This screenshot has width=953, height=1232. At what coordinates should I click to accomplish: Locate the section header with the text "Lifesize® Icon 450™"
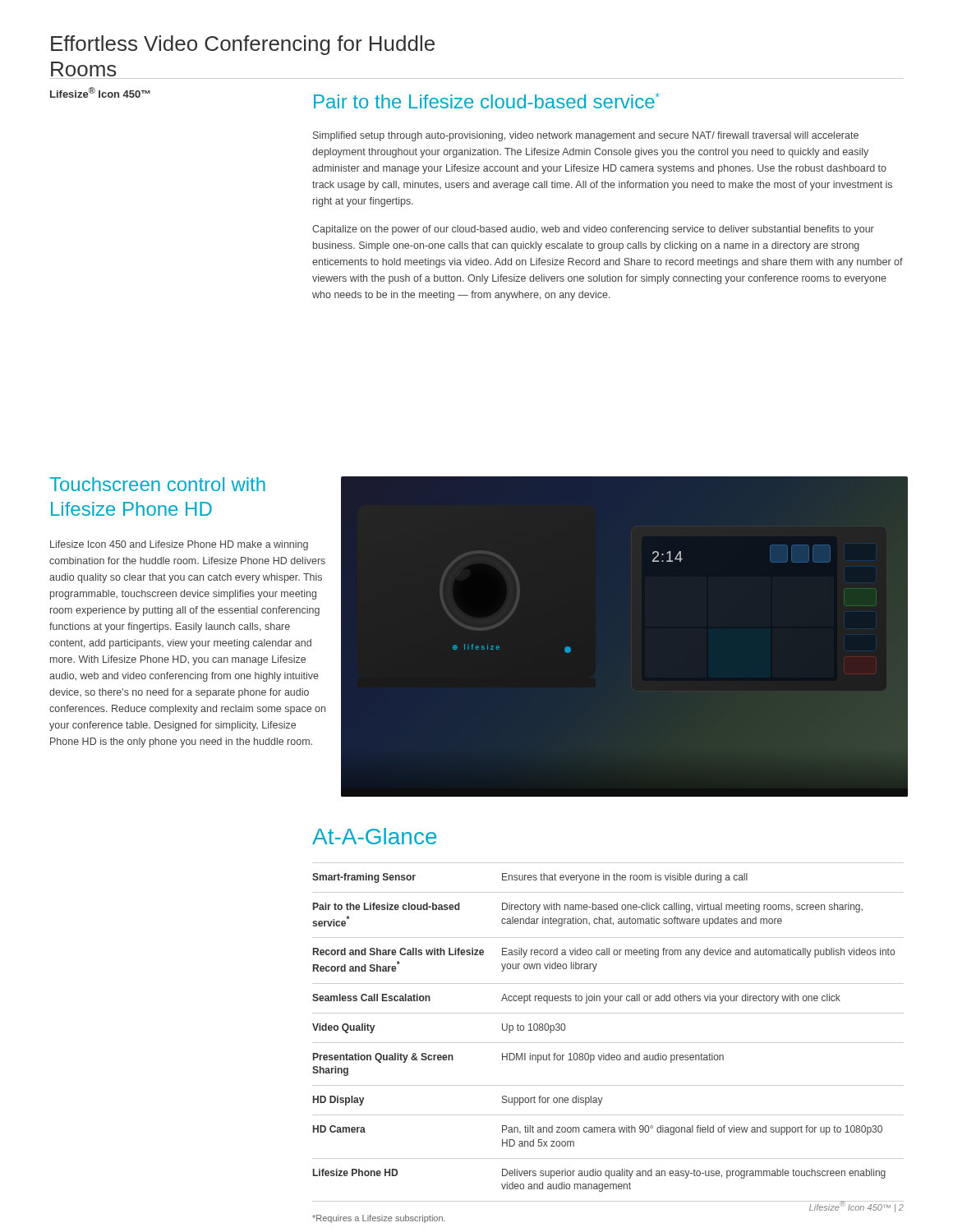point(99,95)
